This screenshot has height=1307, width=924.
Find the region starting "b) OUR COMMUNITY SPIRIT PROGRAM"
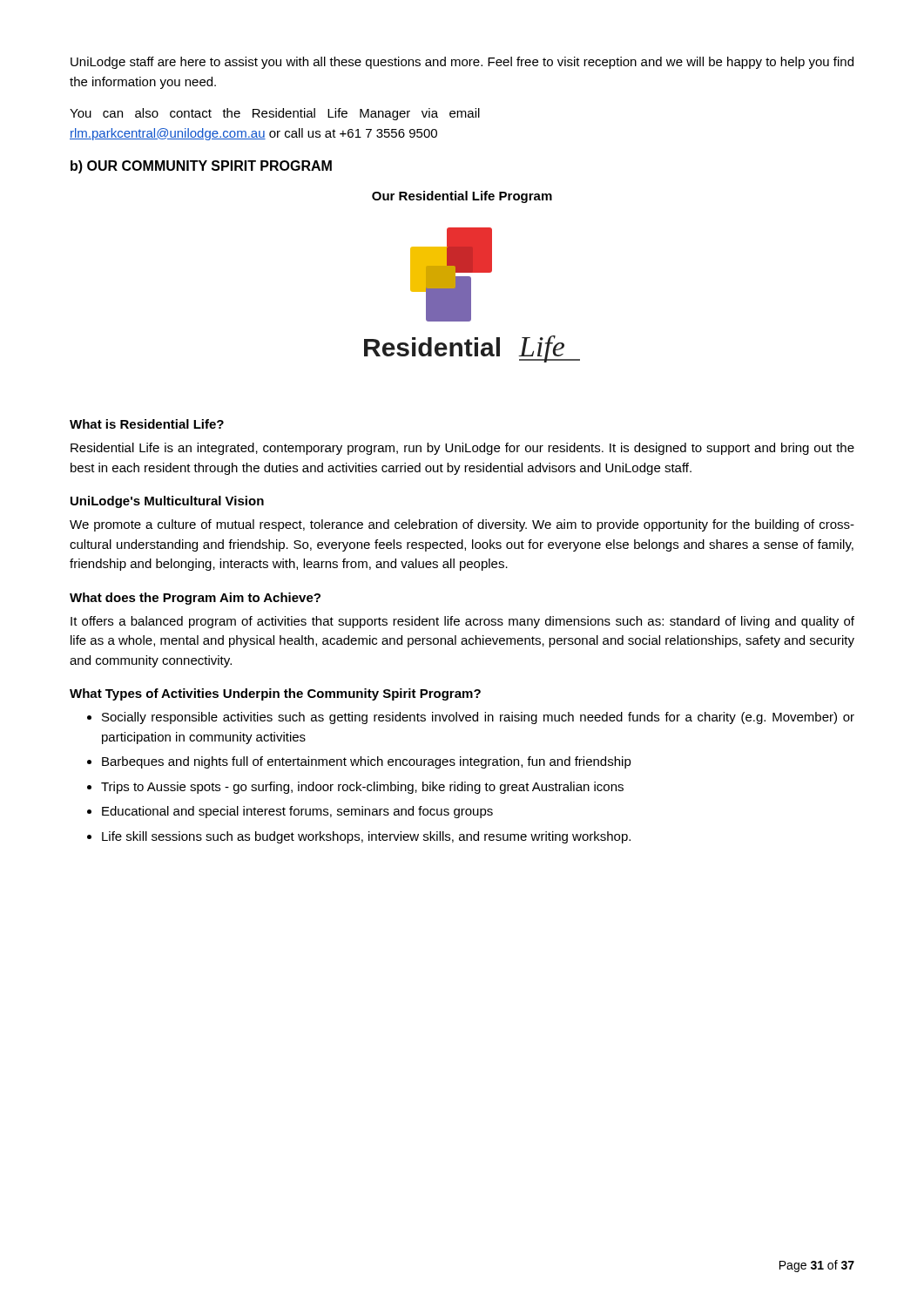[x=201, y=166]
